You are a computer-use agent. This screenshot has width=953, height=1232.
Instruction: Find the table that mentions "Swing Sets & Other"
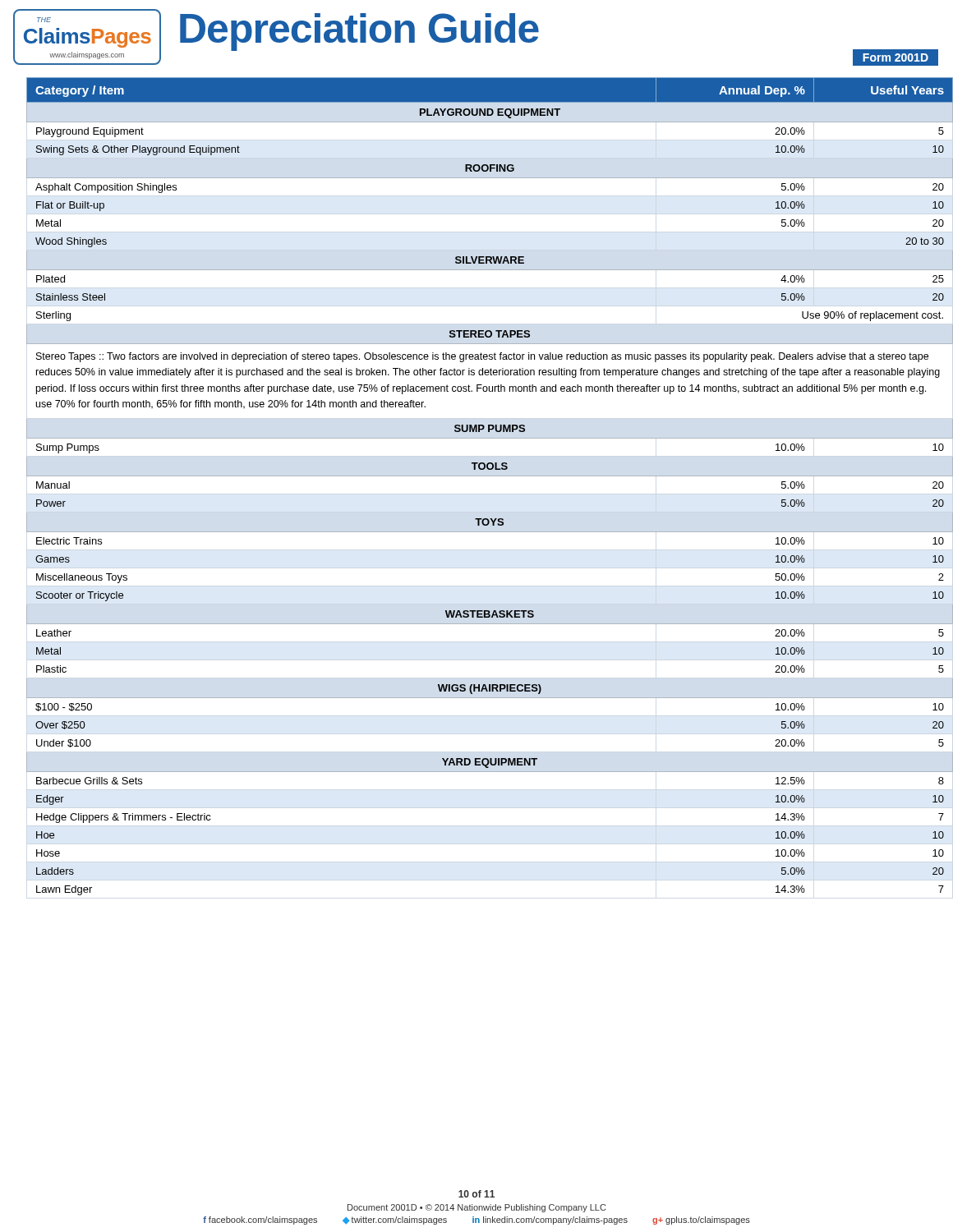476,488
